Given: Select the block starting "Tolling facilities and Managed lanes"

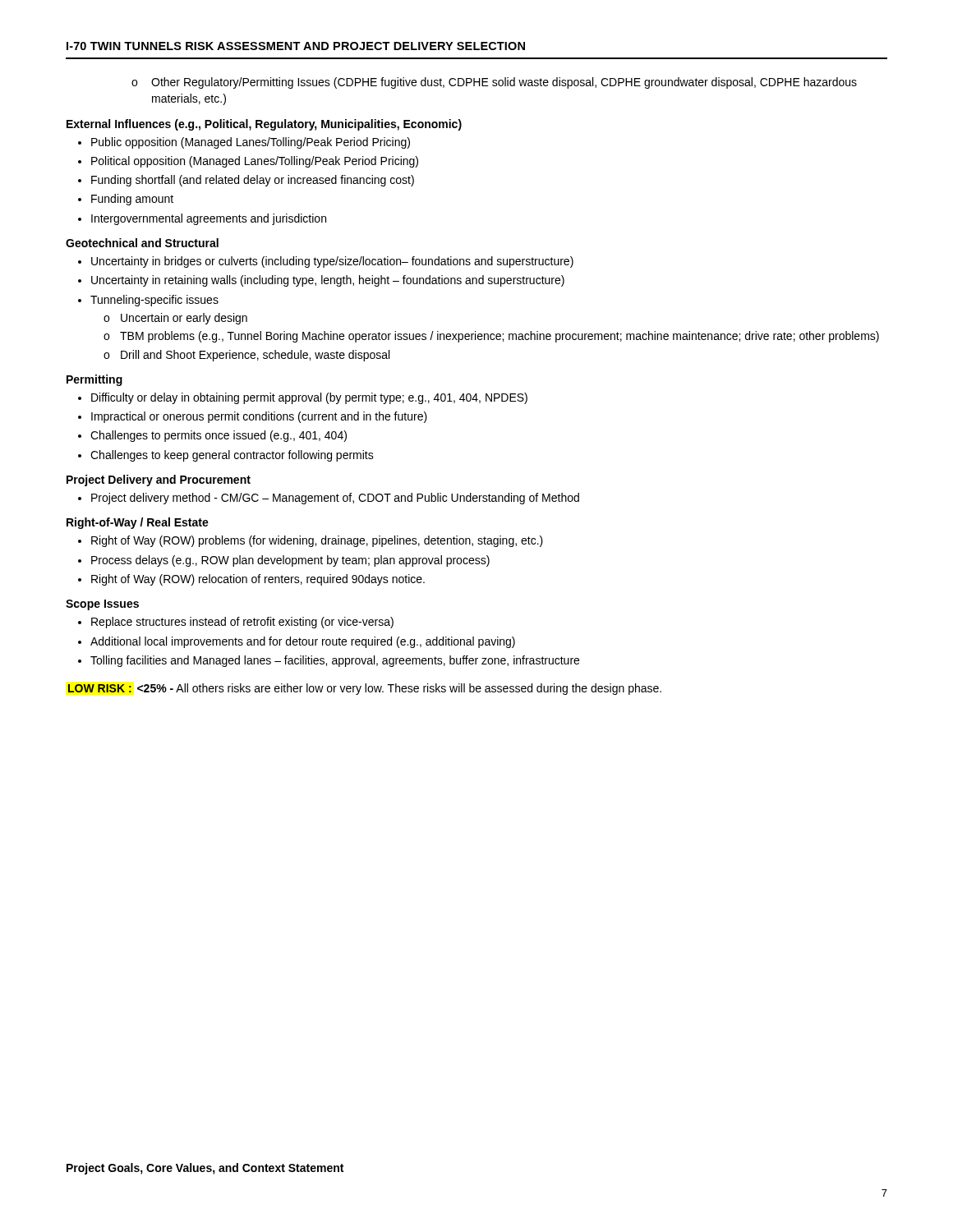Looking at the screenshot, I should [335, 660].
